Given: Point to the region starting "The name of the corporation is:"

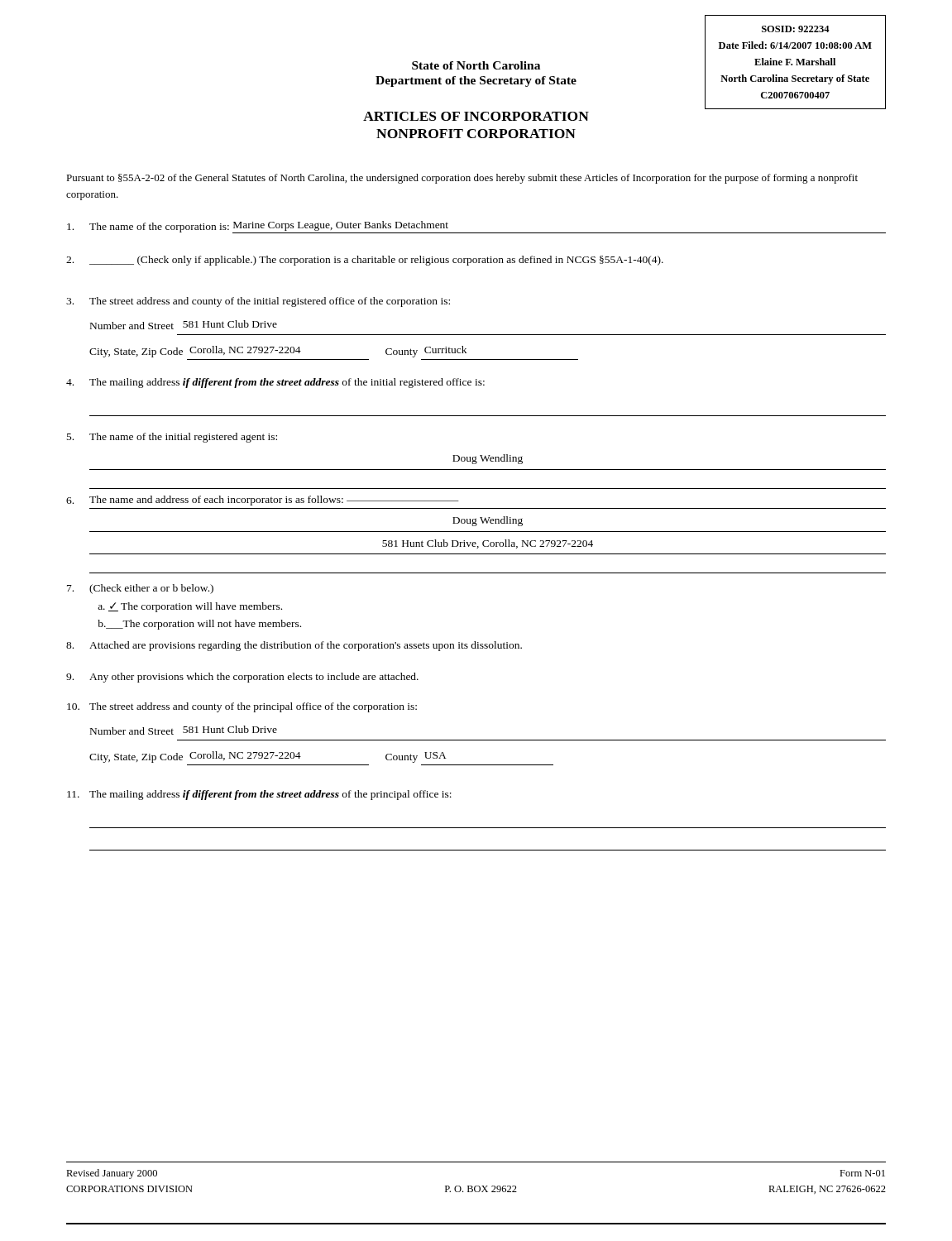Looking at the screenshot, I should (x=476, y=226).
